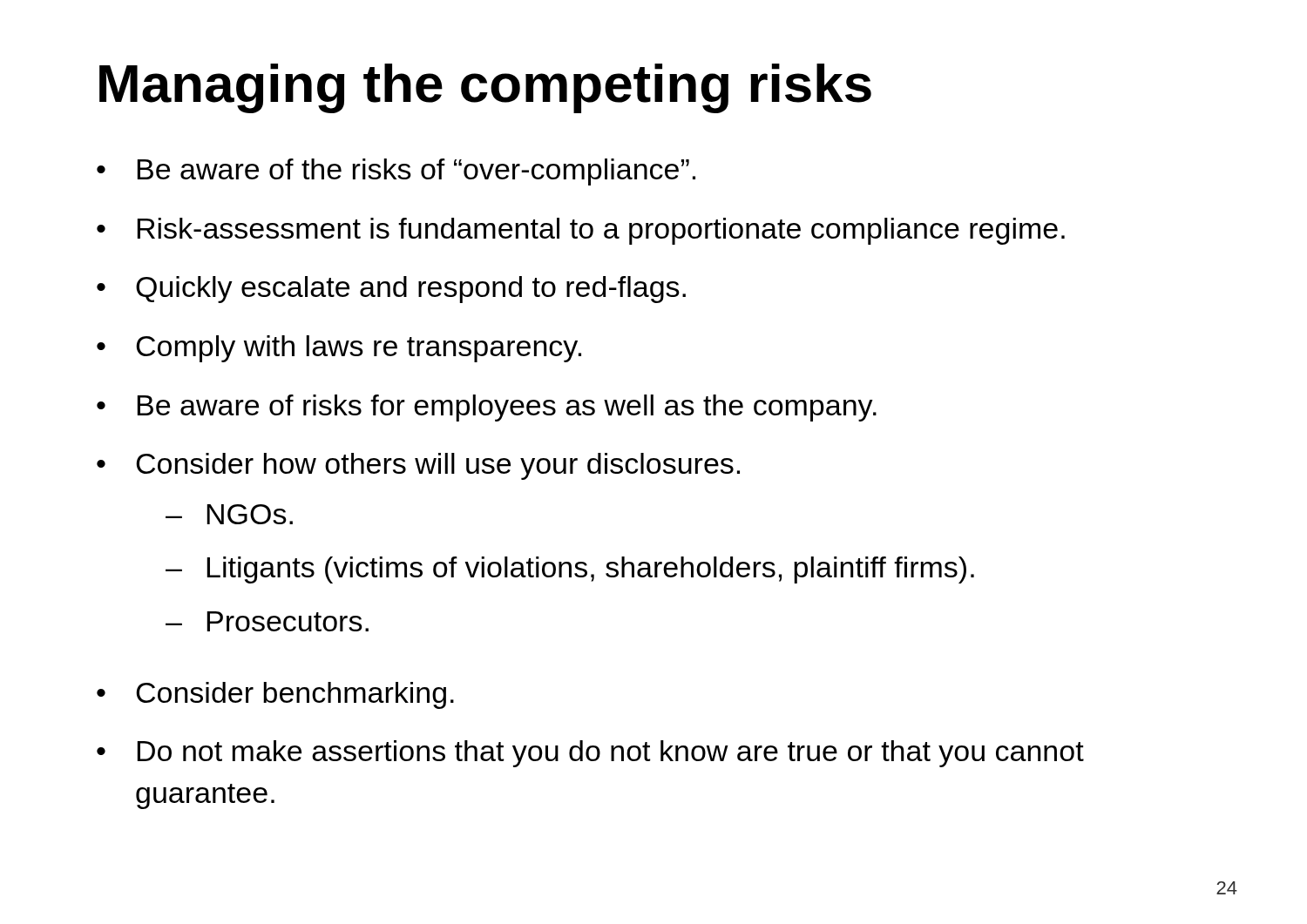1307x924 pixels.
Task: Point to the block starting "• Consider how others will use"
Action: click(536, 549)
